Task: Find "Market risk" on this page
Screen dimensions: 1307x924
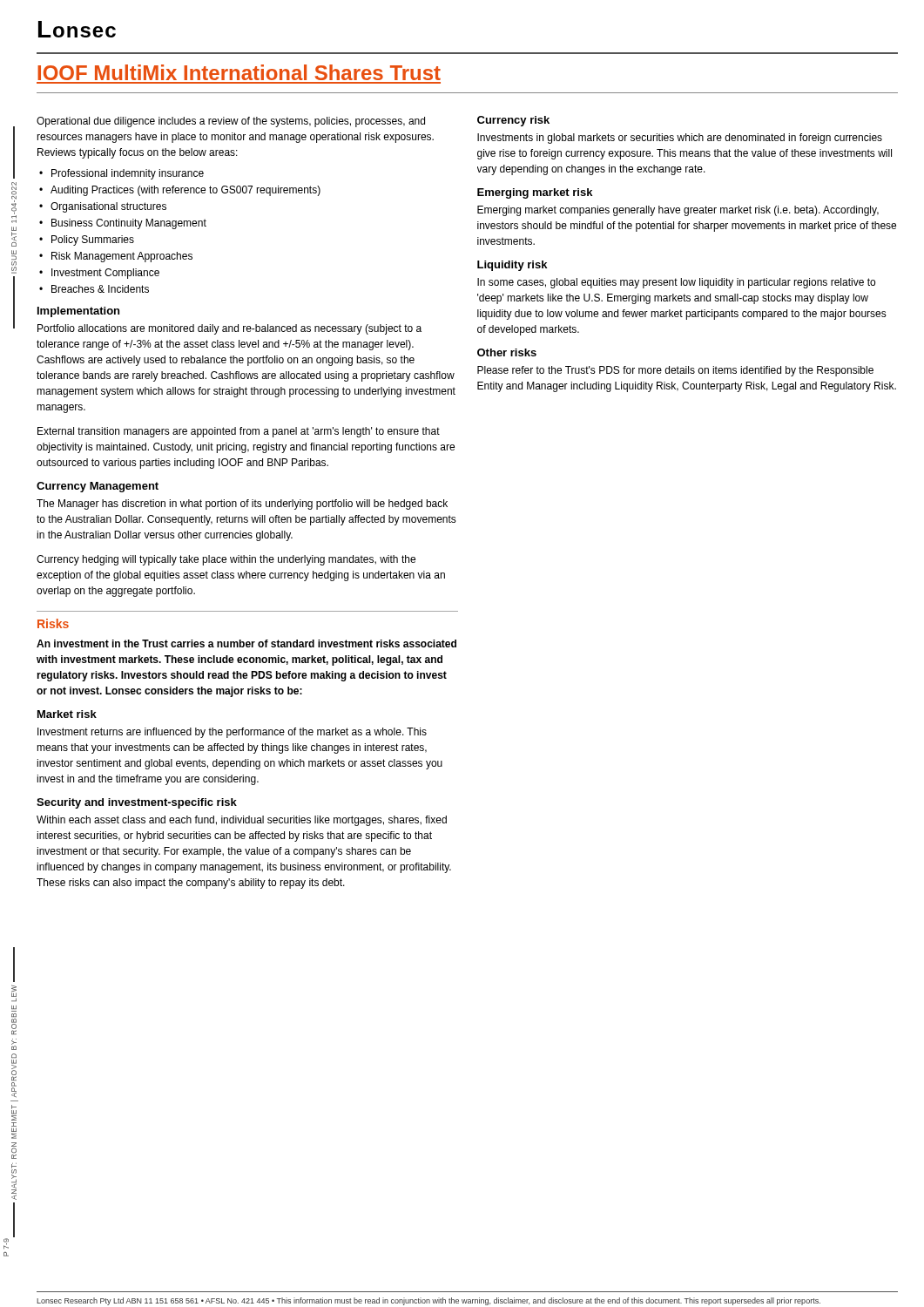Action: 66,714
